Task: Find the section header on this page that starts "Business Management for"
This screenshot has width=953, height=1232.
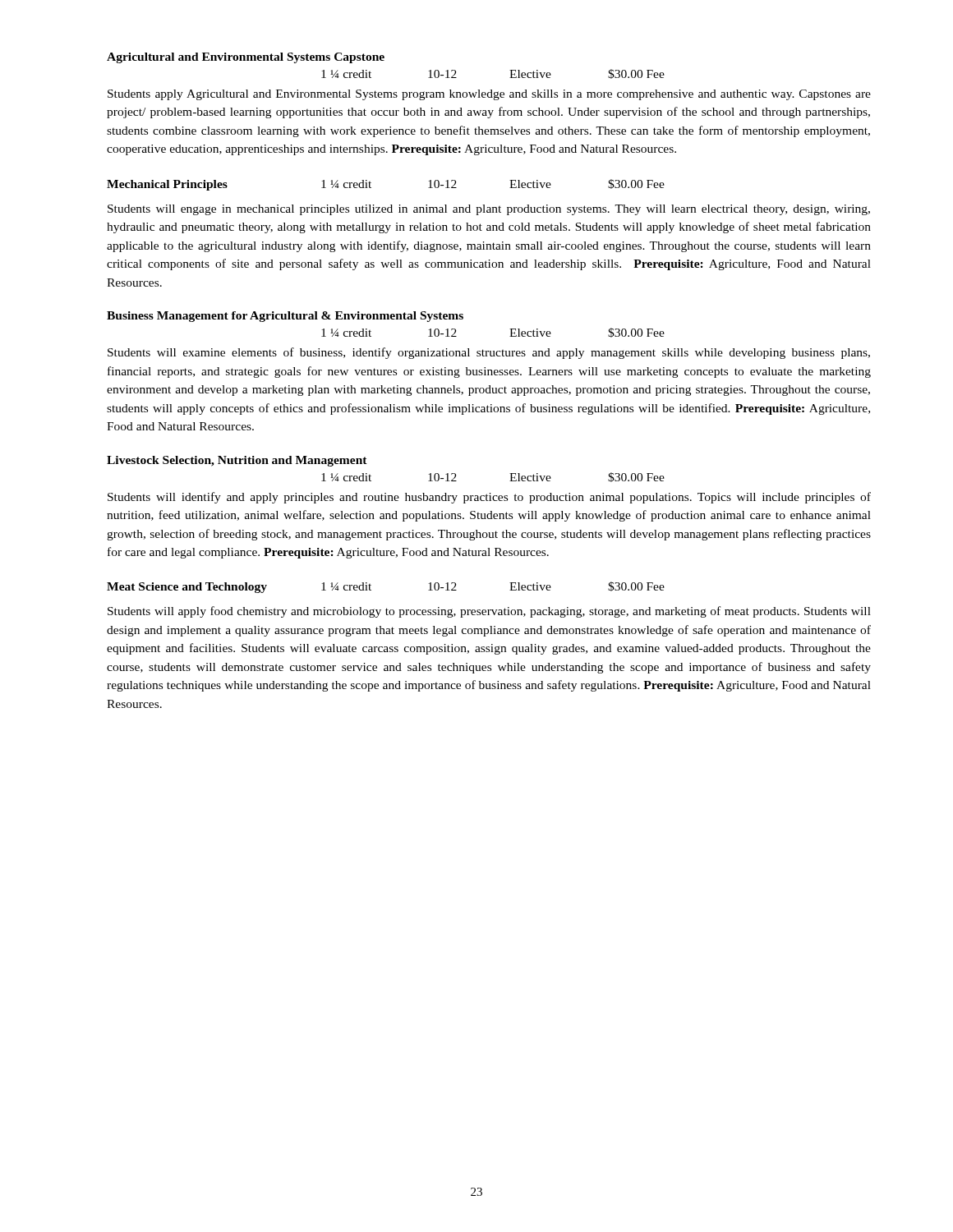Action: click(x=285, y=315)
